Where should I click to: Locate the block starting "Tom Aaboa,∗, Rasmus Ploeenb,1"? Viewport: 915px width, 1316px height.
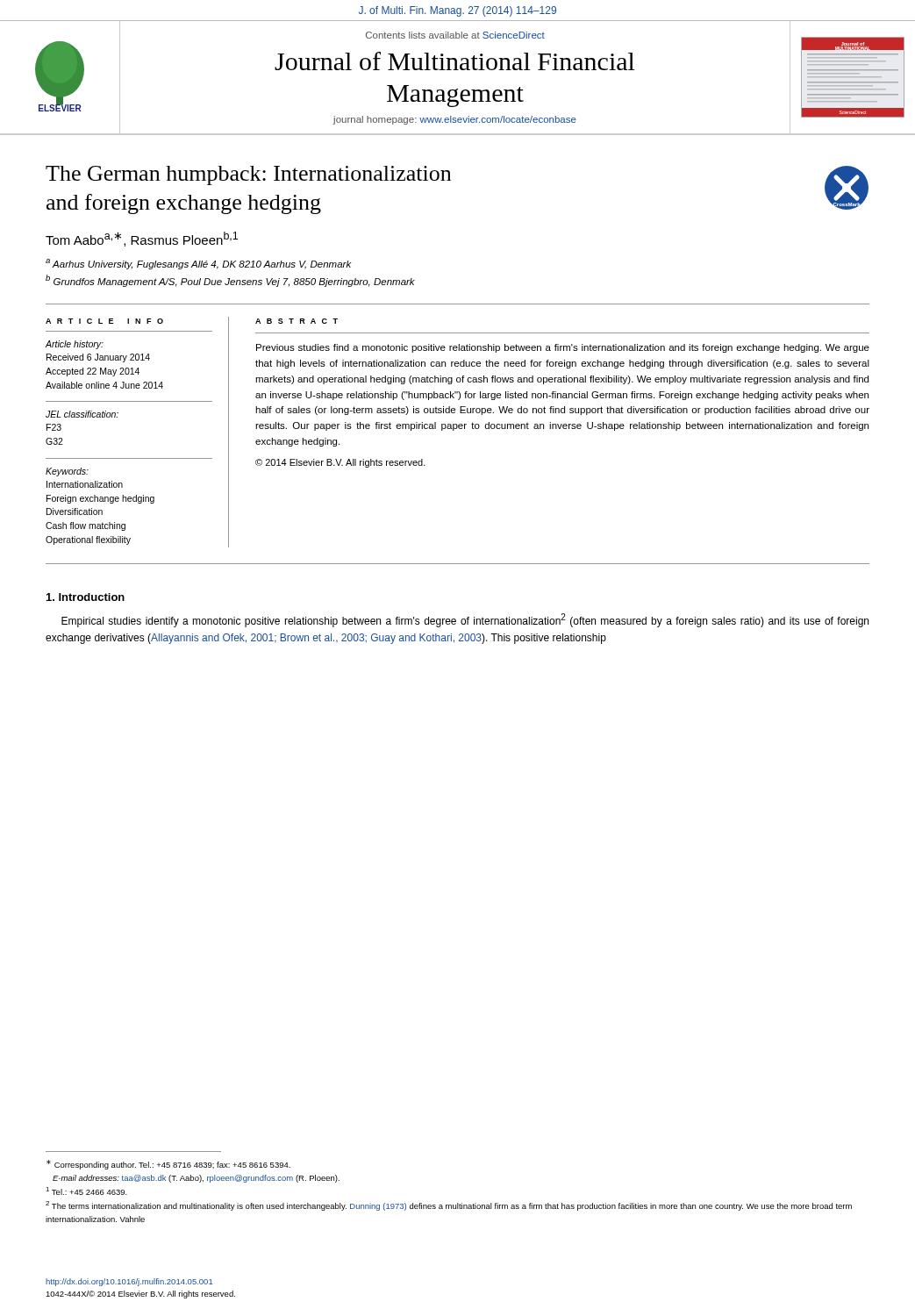142,239
